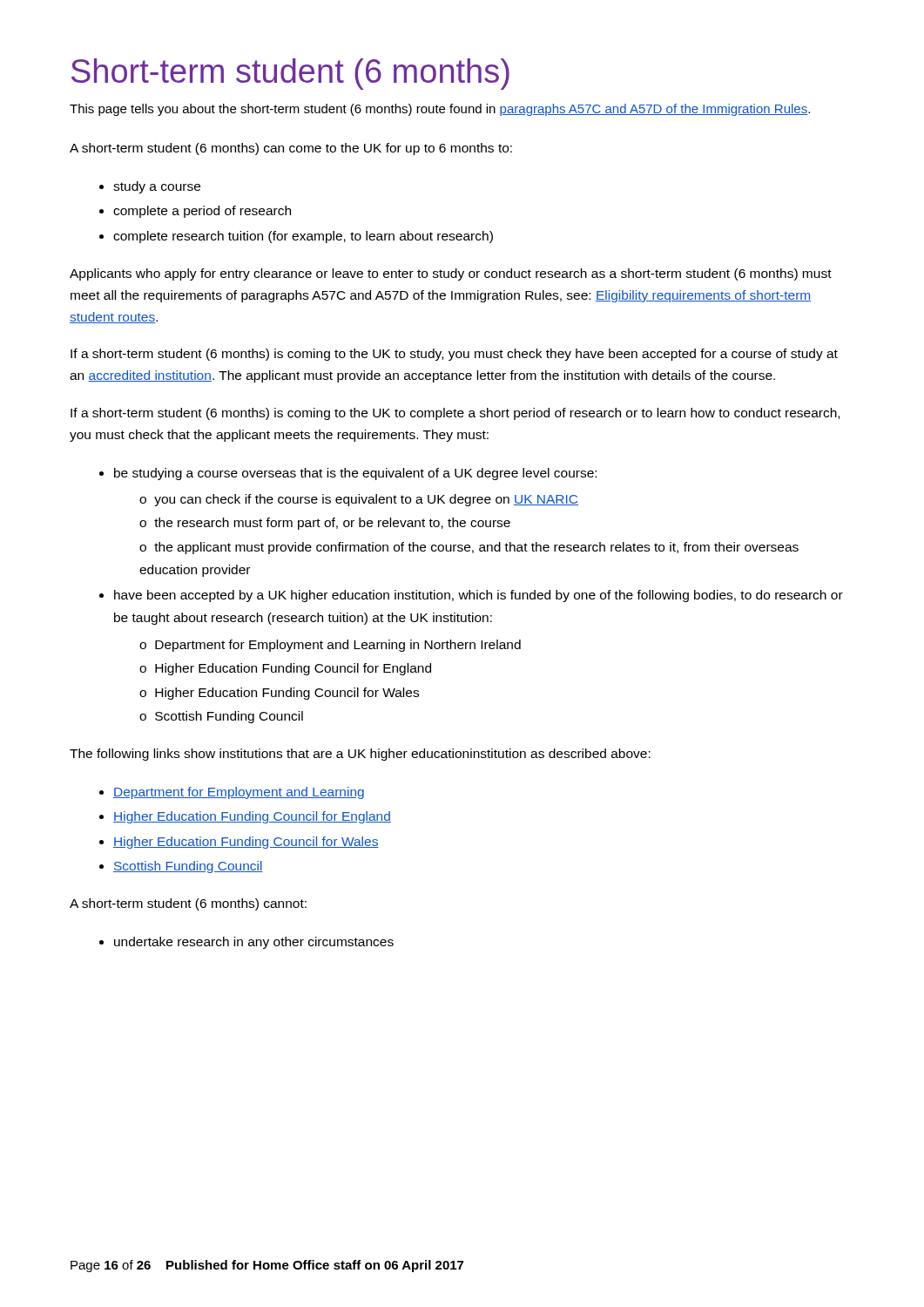Find the text block starting "study a course"
The height and width of the screenshot is (1307, 924).
[157, 186]
